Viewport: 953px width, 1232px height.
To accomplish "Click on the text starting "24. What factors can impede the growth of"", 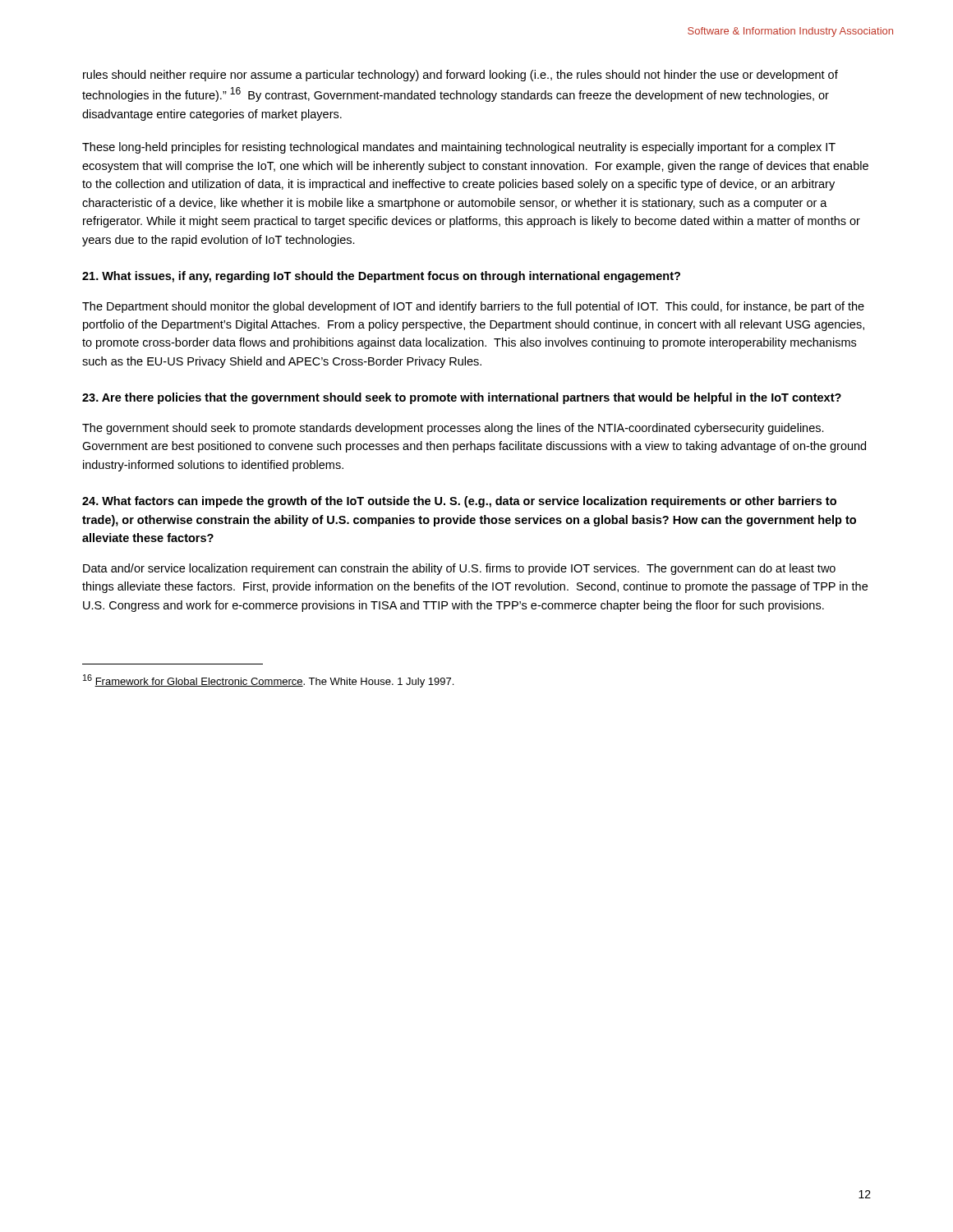I will [469, 520].
